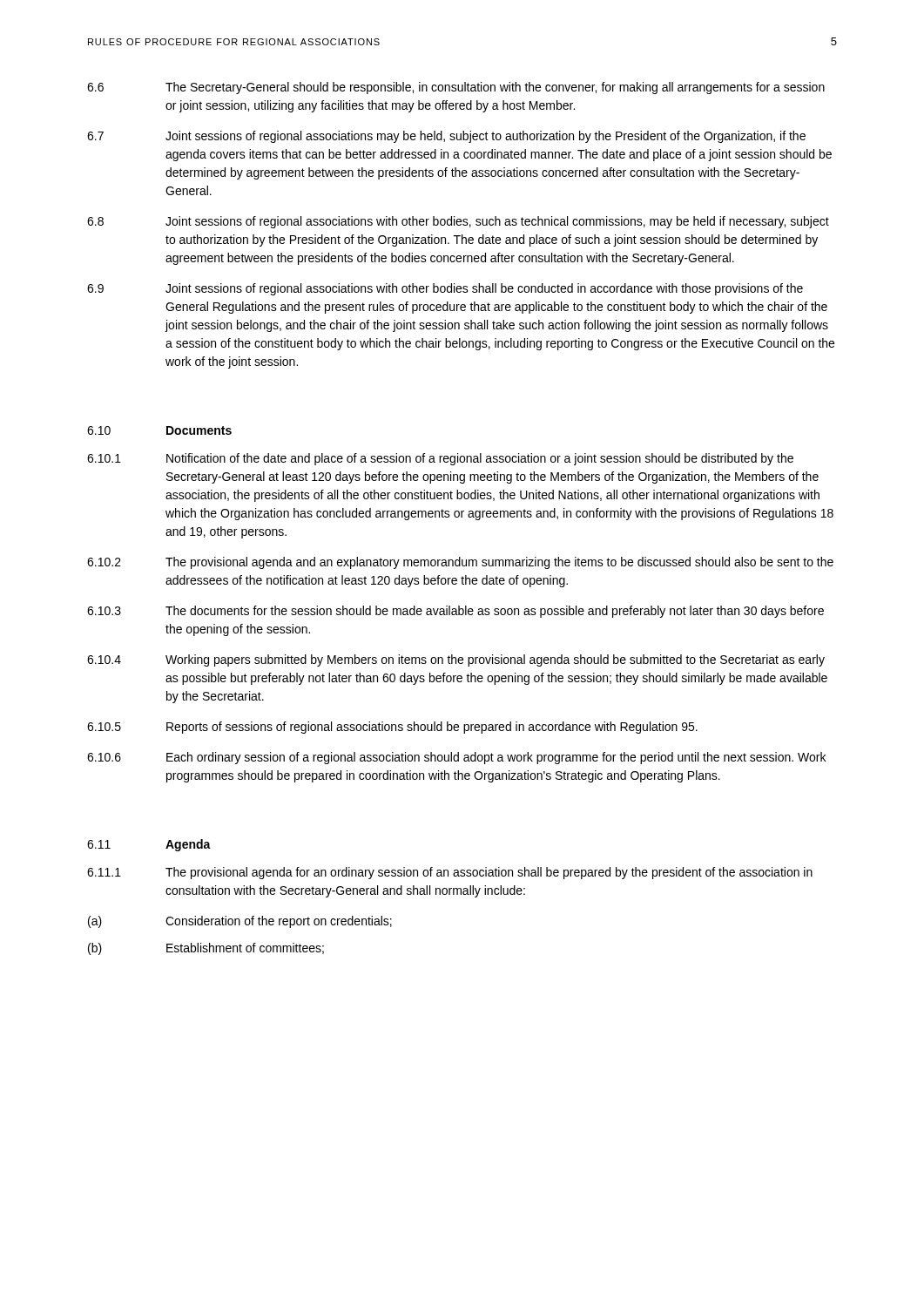Viewport: 924px width, 1307px height.
Task: Find the region starting "7 Joint sessions"
Action: click(x=462, y=164)
